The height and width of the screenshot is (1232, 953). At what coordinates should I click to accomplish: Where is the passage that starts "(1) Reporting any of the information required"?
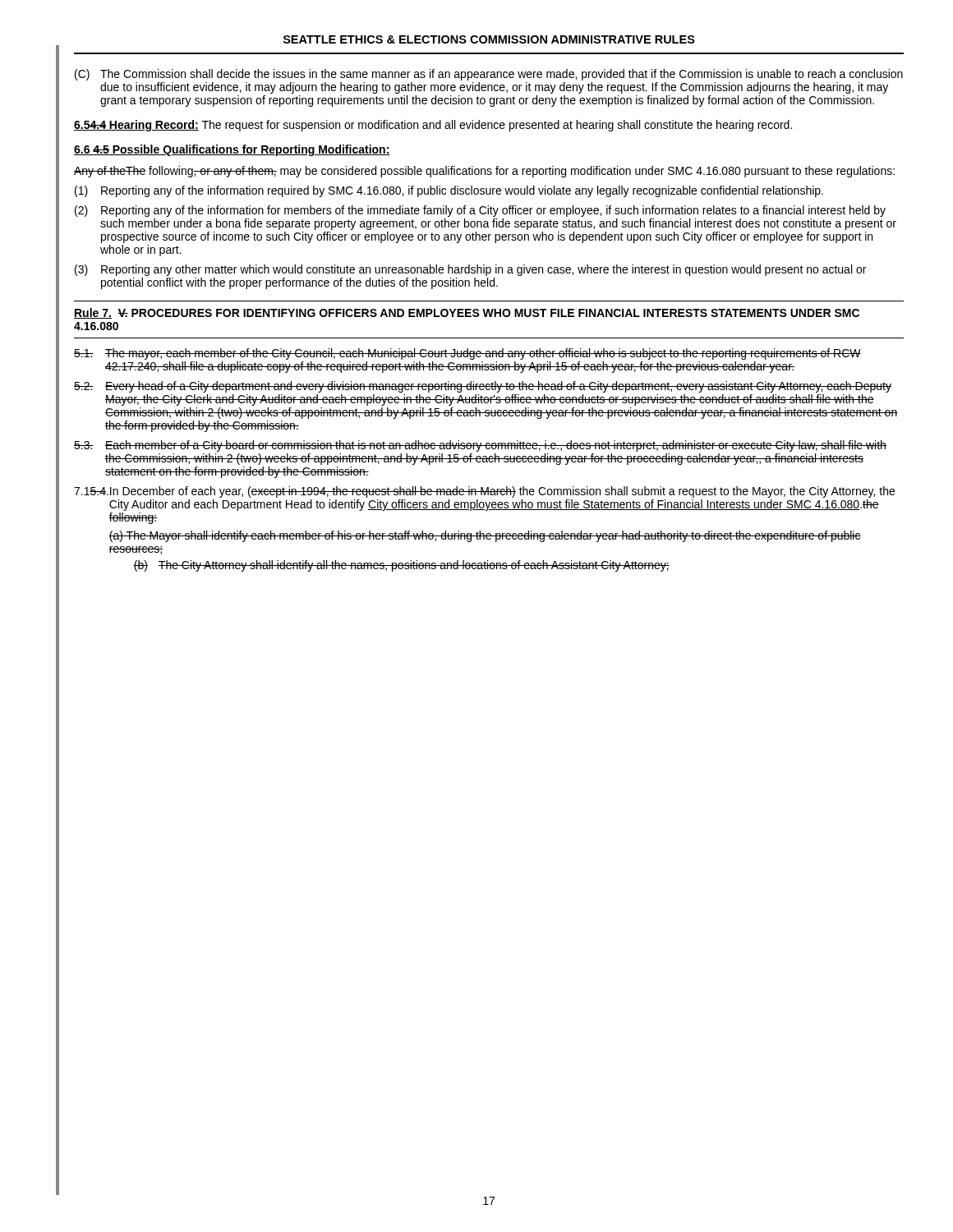489,191
